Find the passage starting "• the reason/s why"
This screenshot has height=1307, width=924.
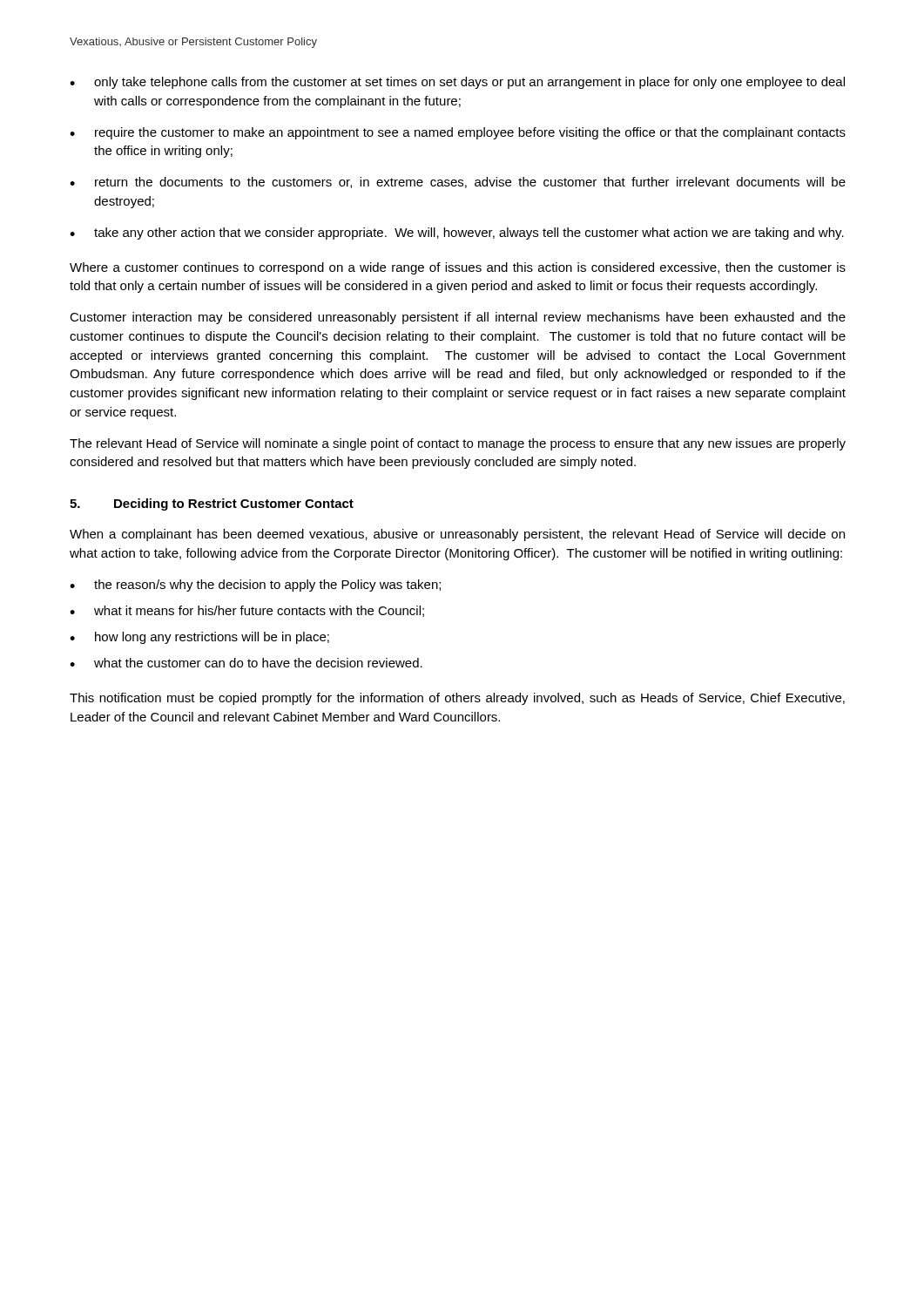click(255, 586)
